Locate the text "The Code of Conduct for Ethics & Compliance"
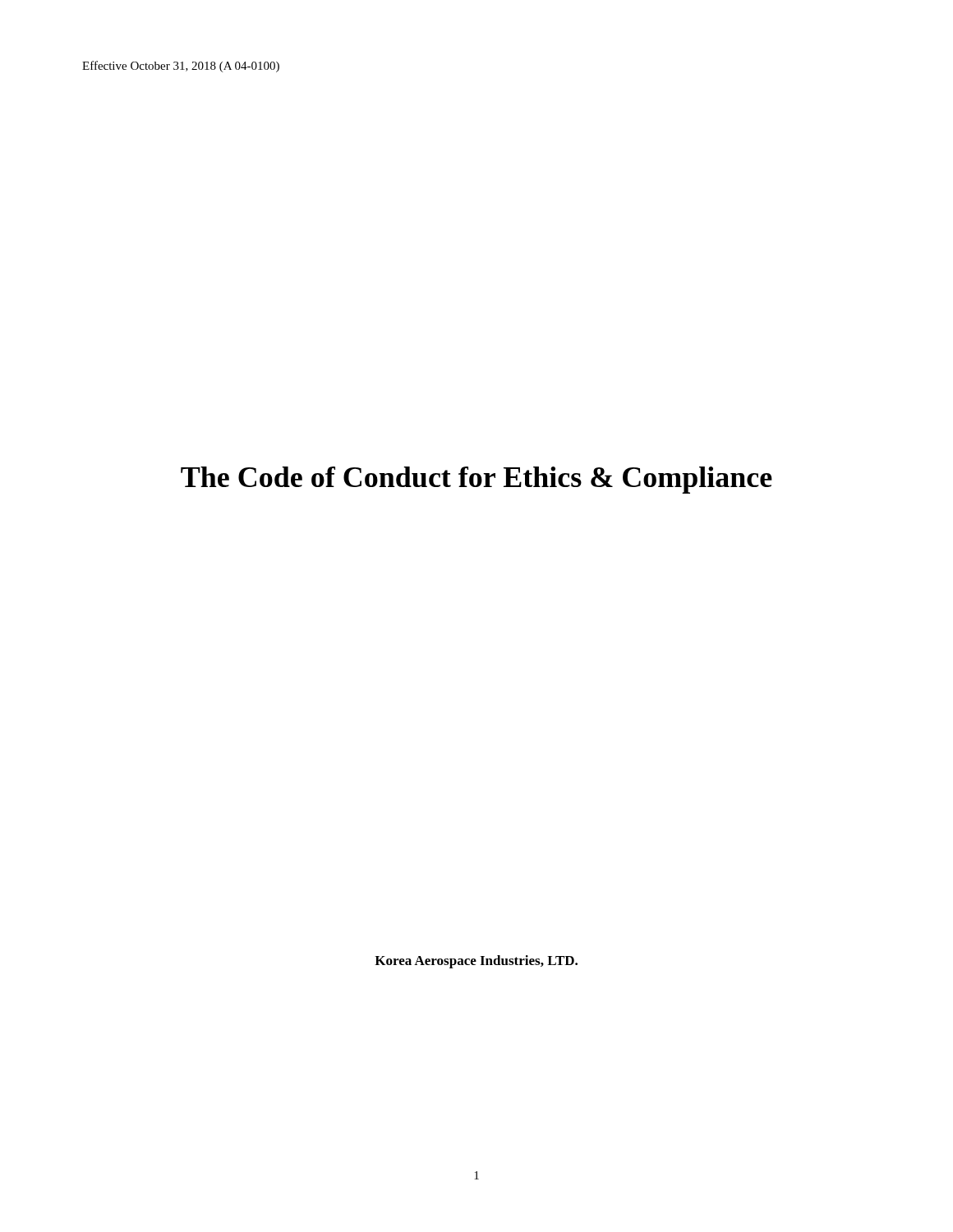Viewport: 953px width, 1232px height. [x=476, y=477]
